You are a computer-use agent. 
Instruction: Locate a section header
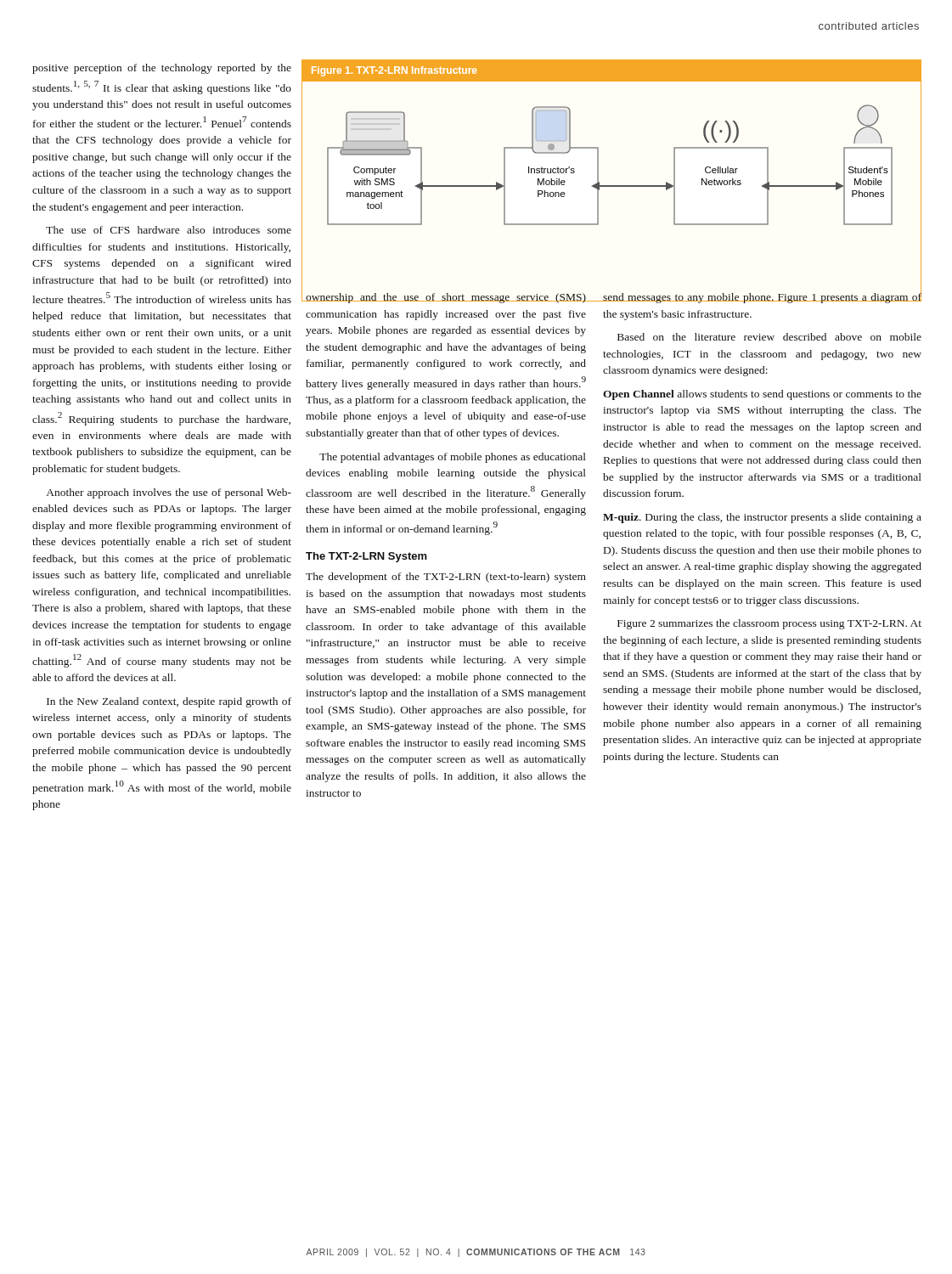pos(366,556)
